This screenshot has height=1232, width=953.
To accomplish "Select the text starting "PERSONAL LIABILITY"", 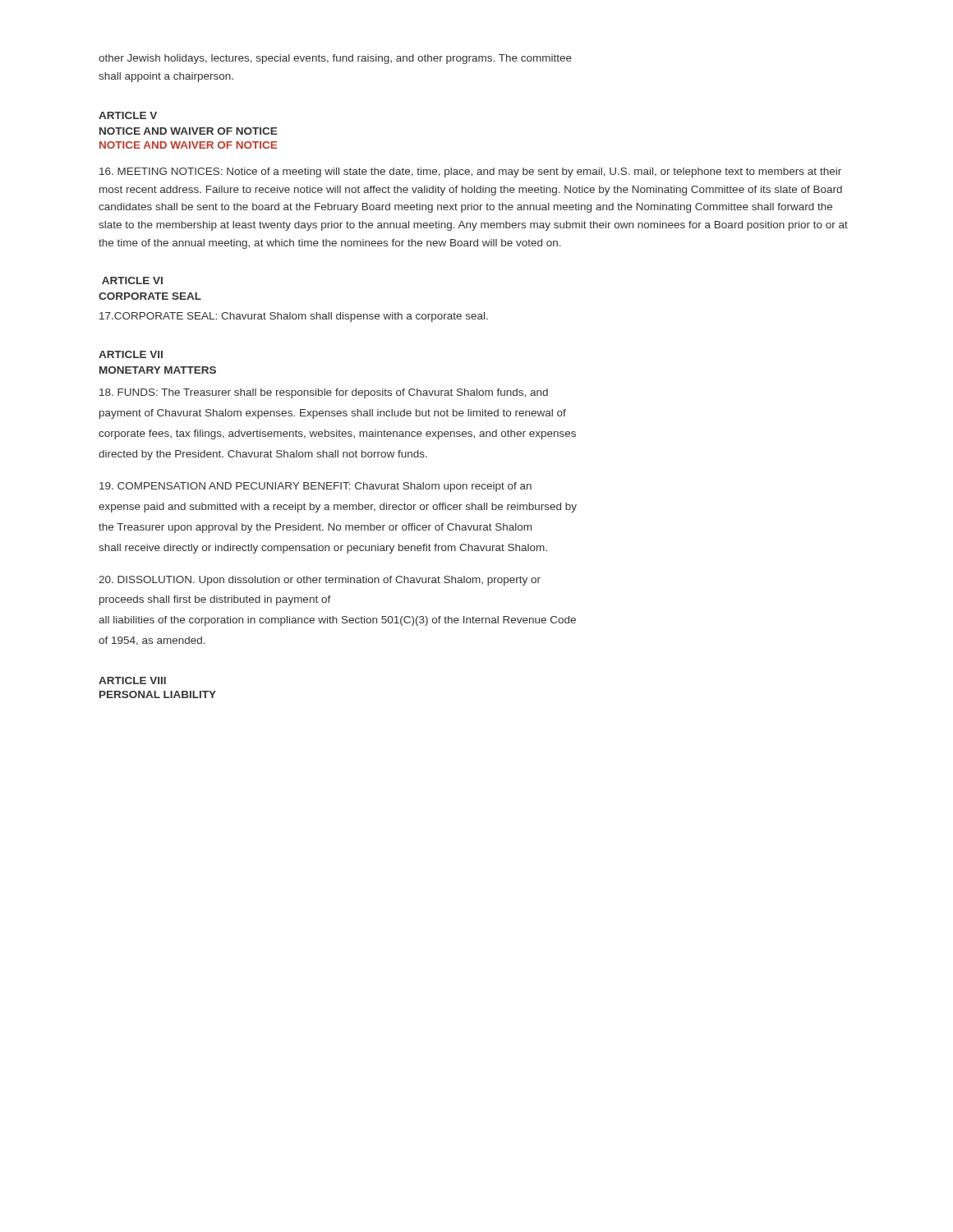I will pos(157,695).
